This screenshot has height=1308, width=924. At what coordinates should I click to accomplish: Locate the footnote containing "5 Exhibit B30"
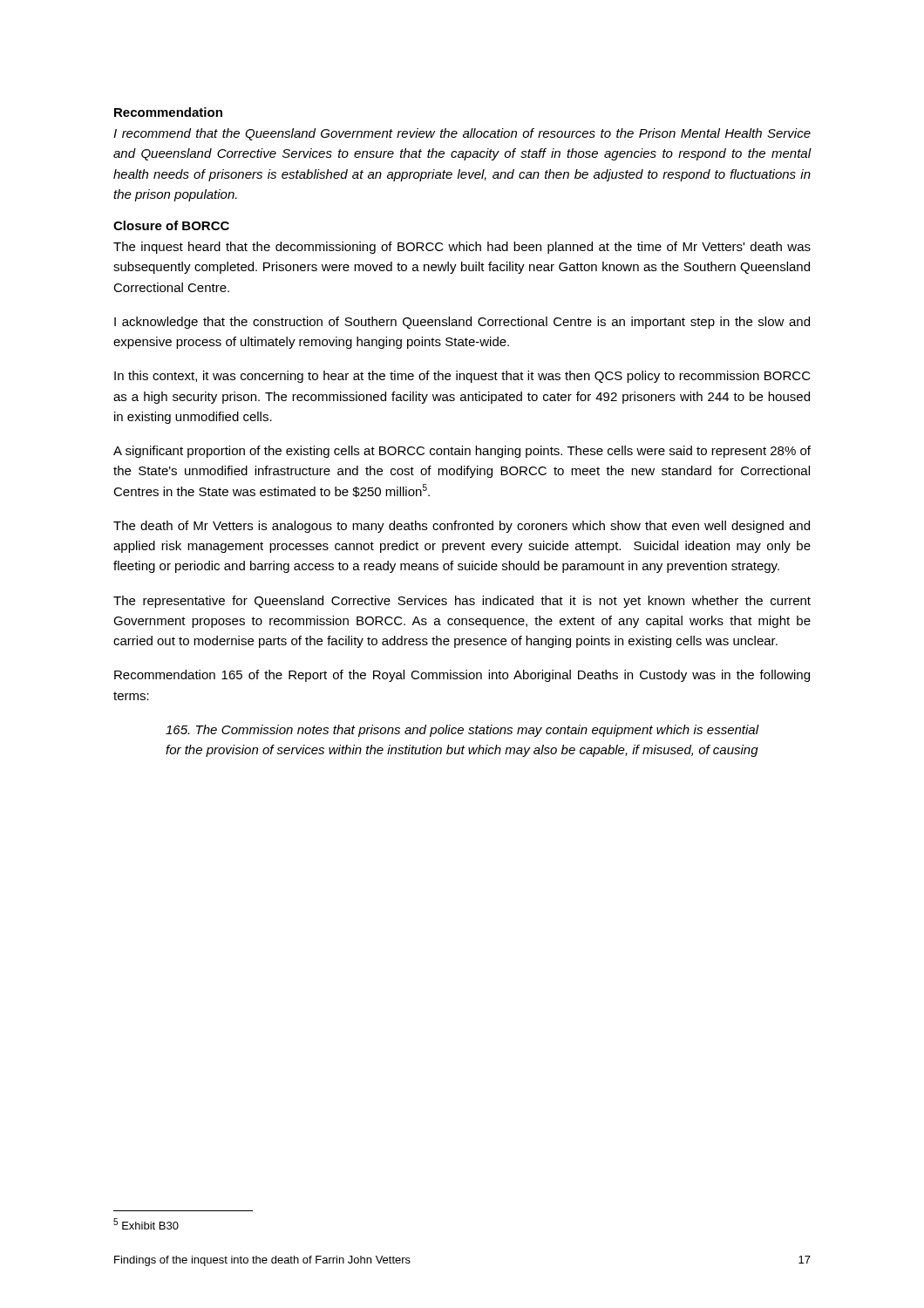pos(146,1225)
